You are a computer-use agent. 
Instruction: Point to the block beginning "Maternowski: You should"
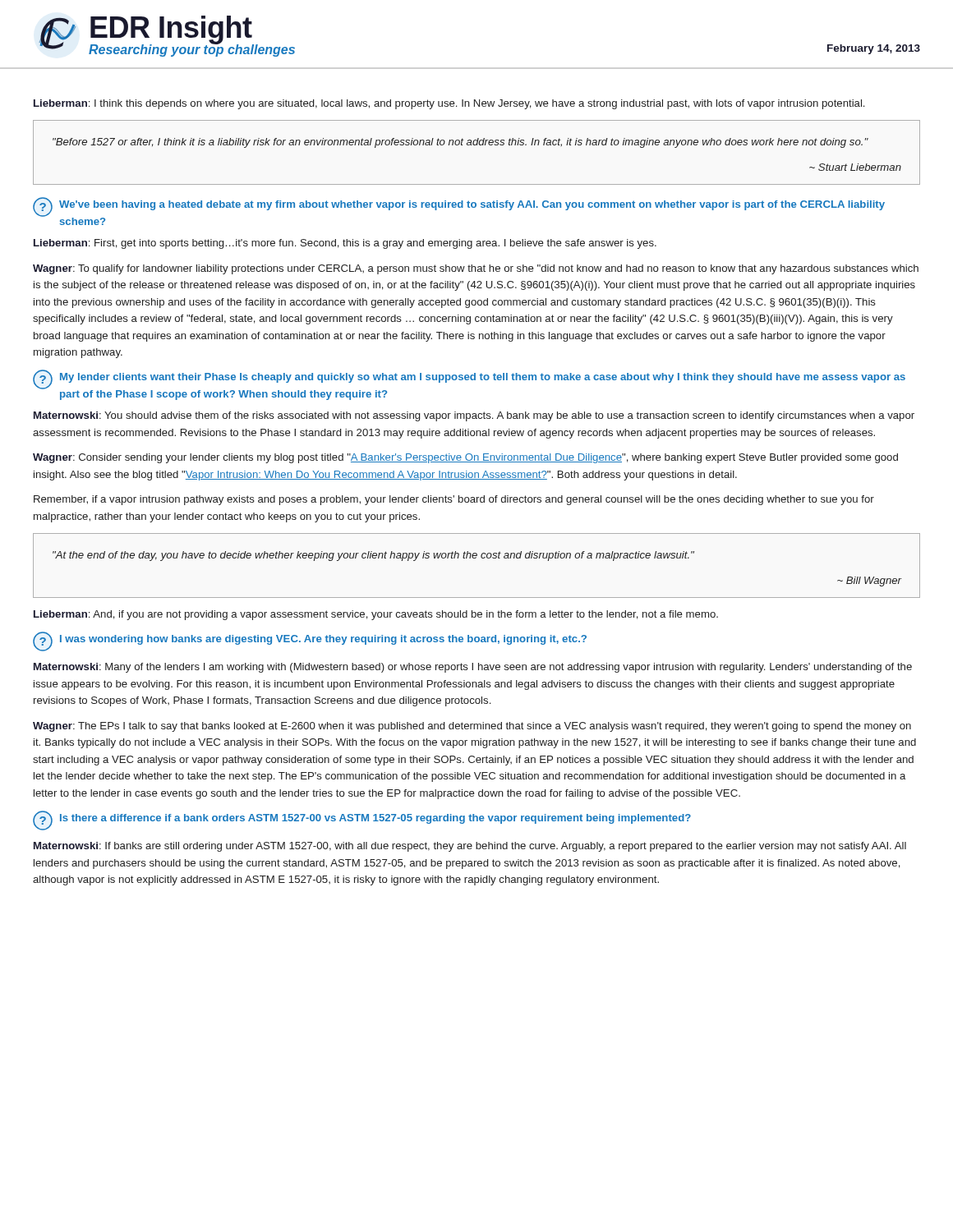tap(474, 424)
